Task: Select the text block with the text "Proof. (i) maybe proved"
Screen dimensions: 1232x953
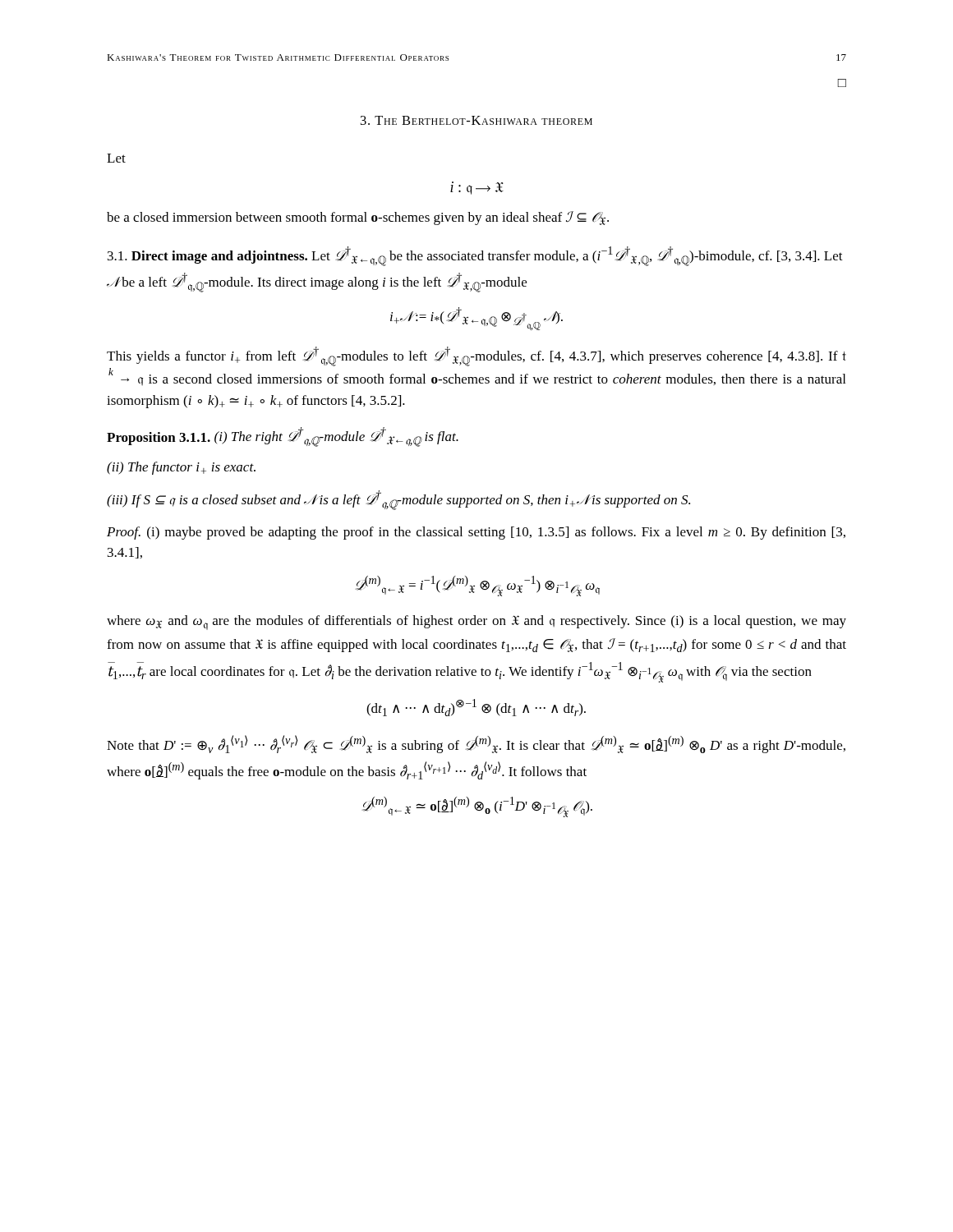Action: (x=476, y=542)
